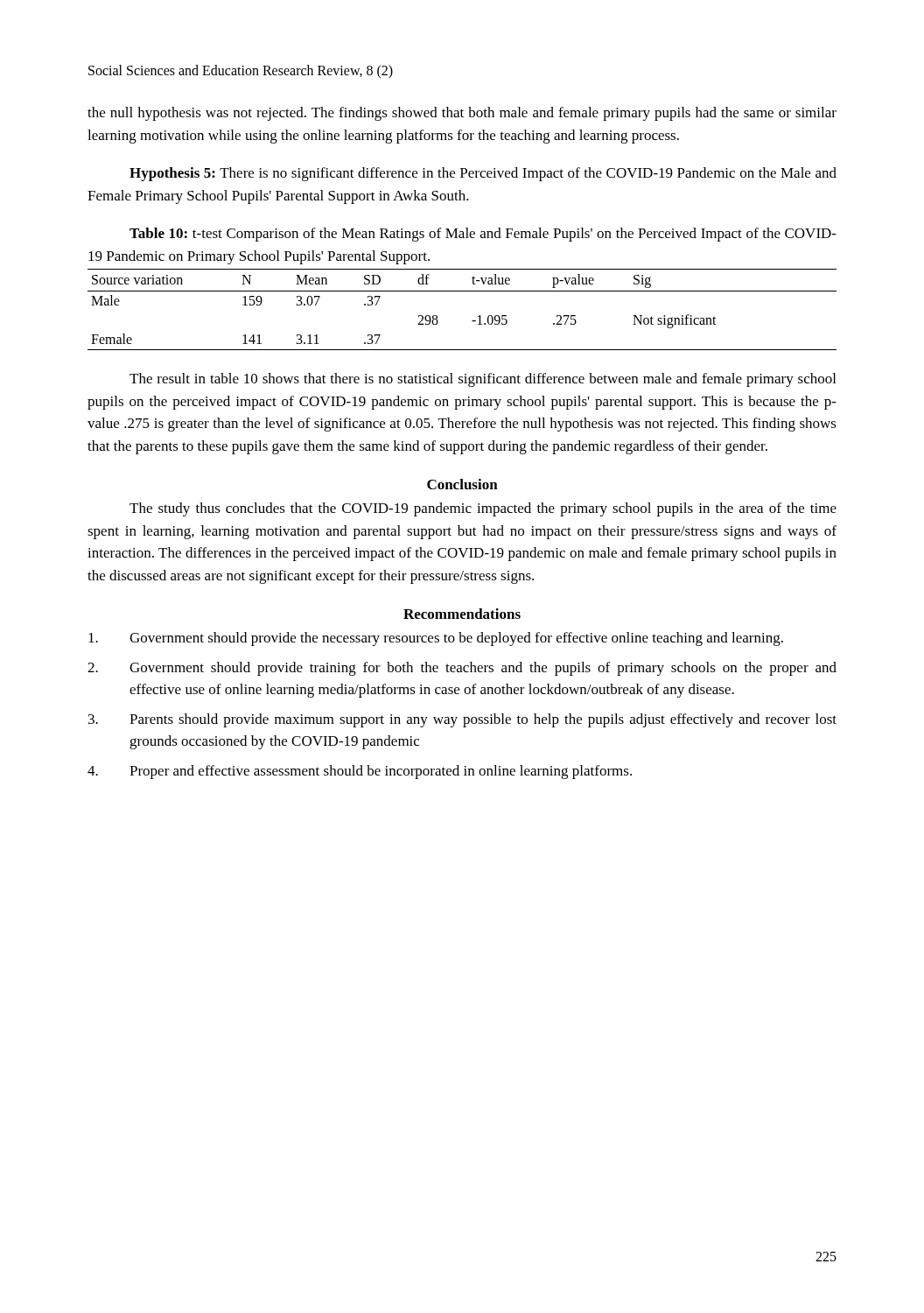Click on the list item containing "3. Parents should"
The width and height of the screenshot is (924, 1313).
[462, 730]
